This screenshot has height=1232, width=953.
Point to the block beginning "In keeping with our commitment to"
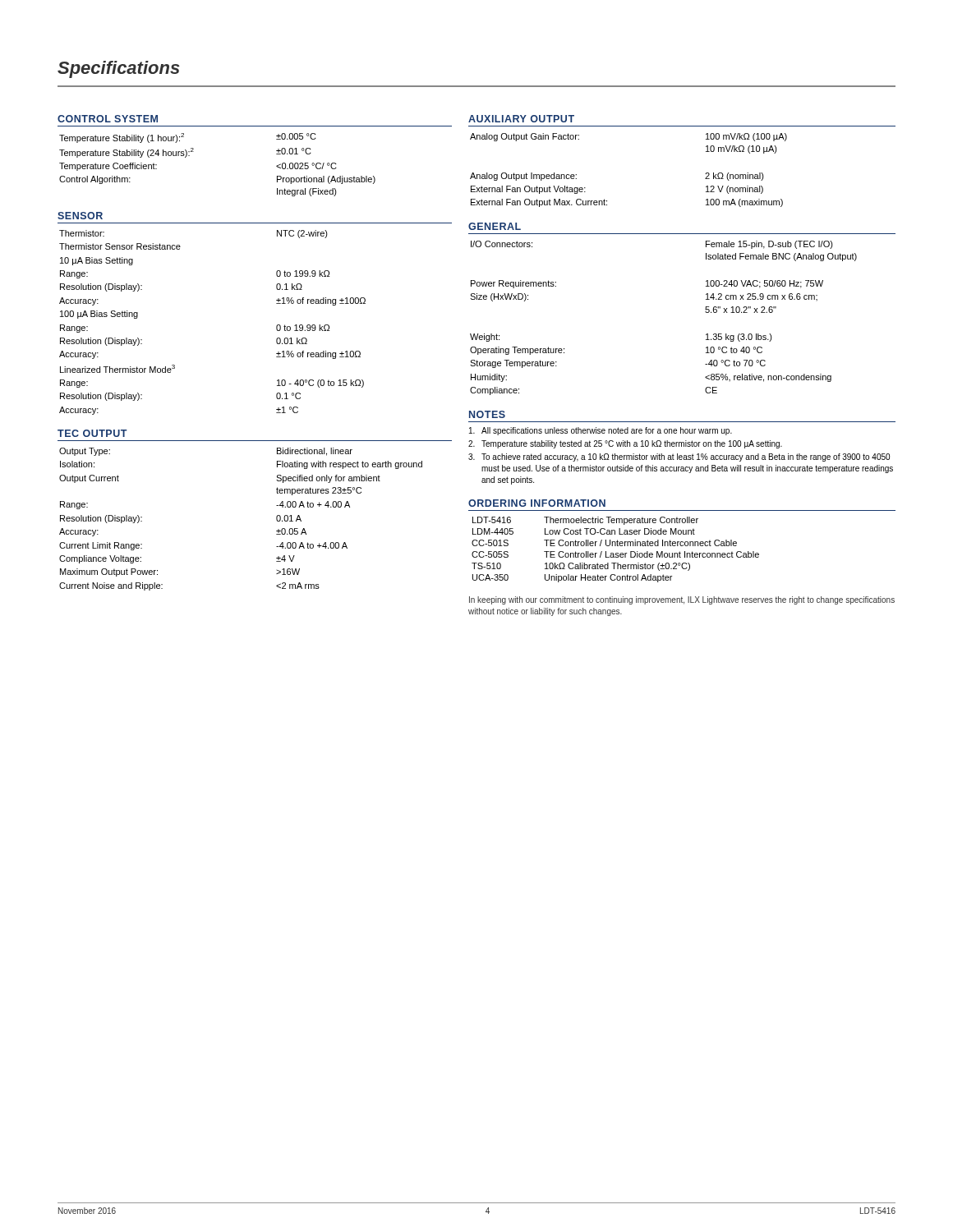pyautogui.click(x=682, y=606)
